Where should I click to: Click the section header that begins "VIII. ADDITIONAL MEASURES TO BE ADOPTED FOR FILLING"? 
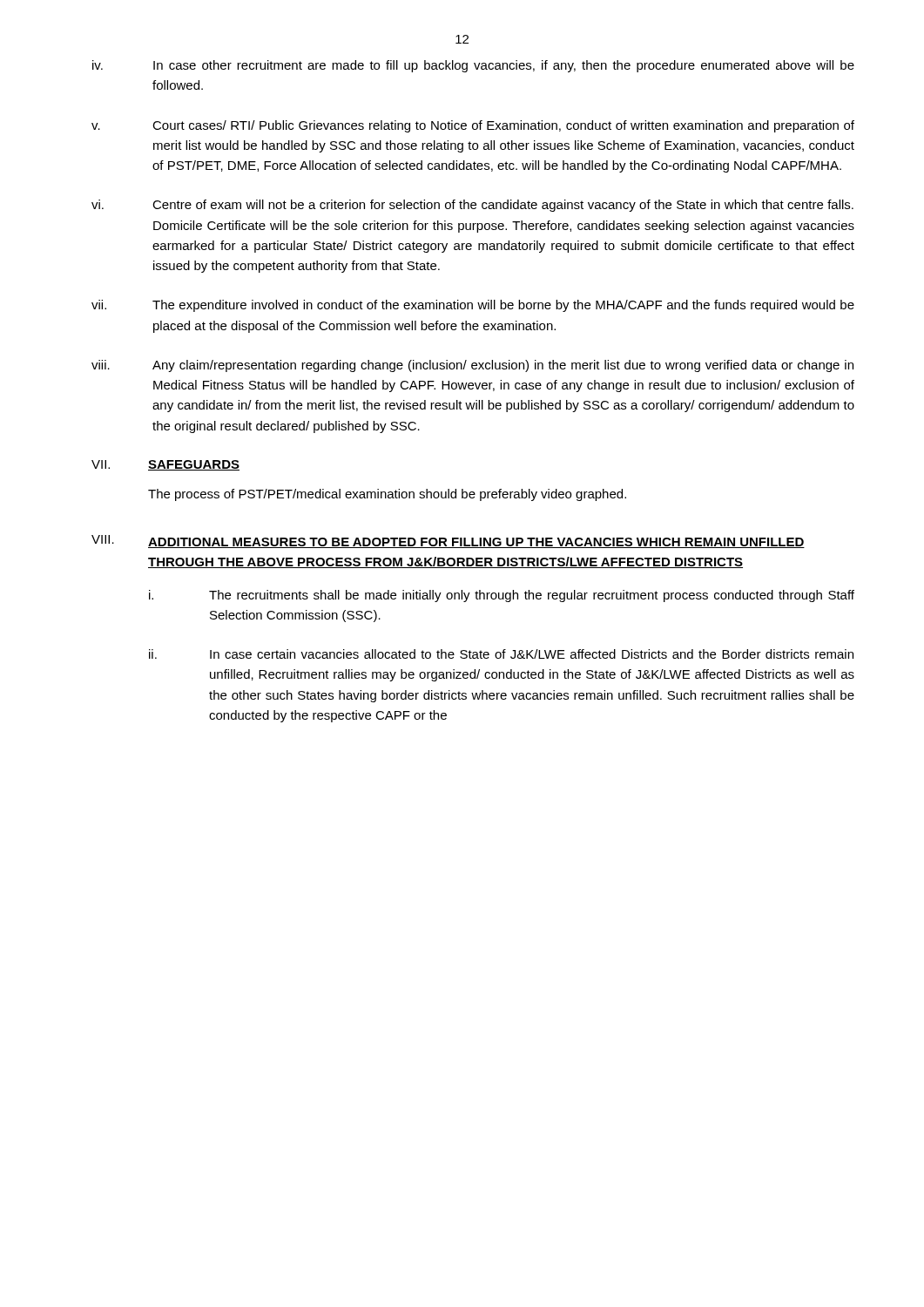[x=473, y=552]
